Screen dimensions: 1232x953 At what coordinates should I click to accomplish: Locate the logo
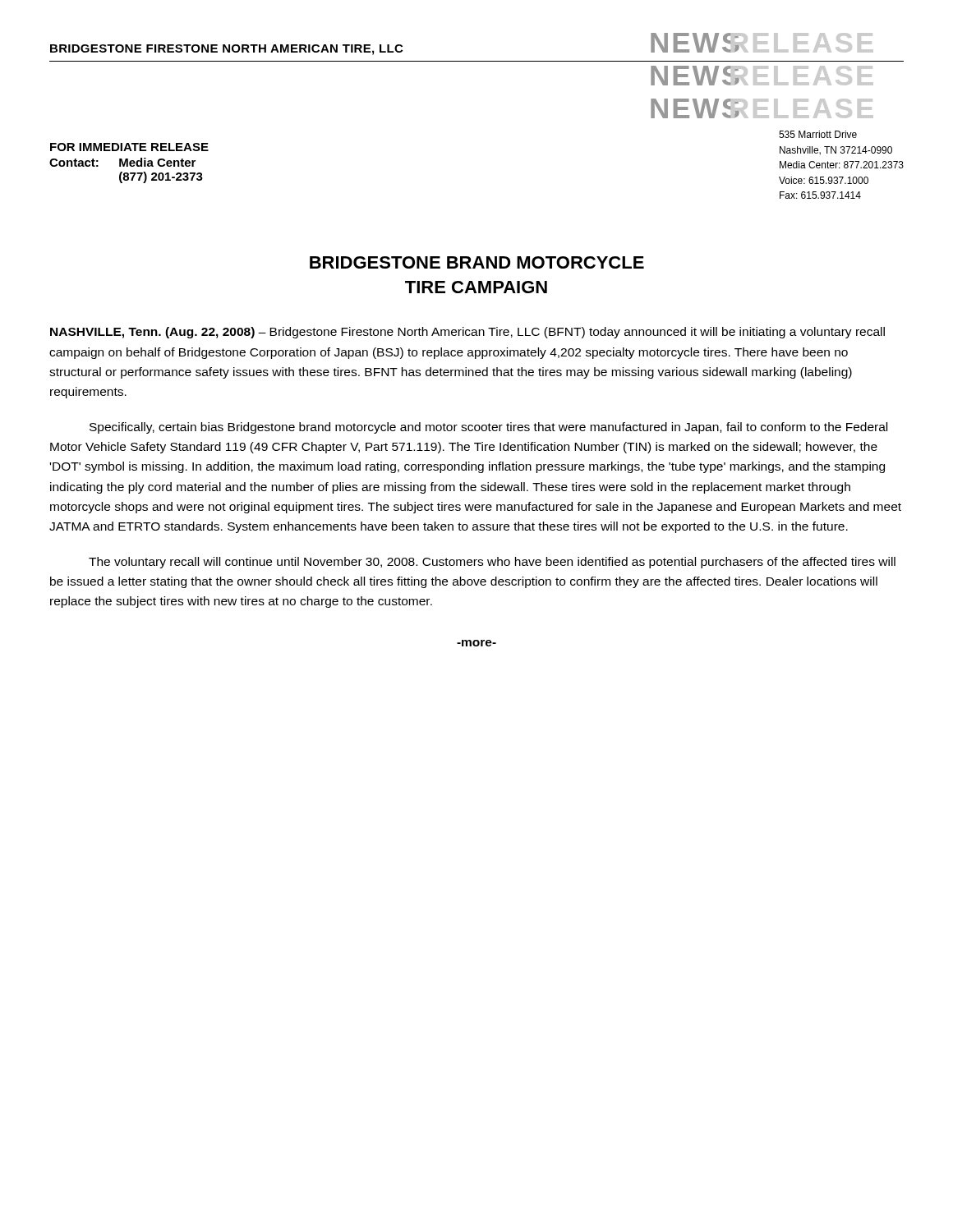click(x=776, y=73)
